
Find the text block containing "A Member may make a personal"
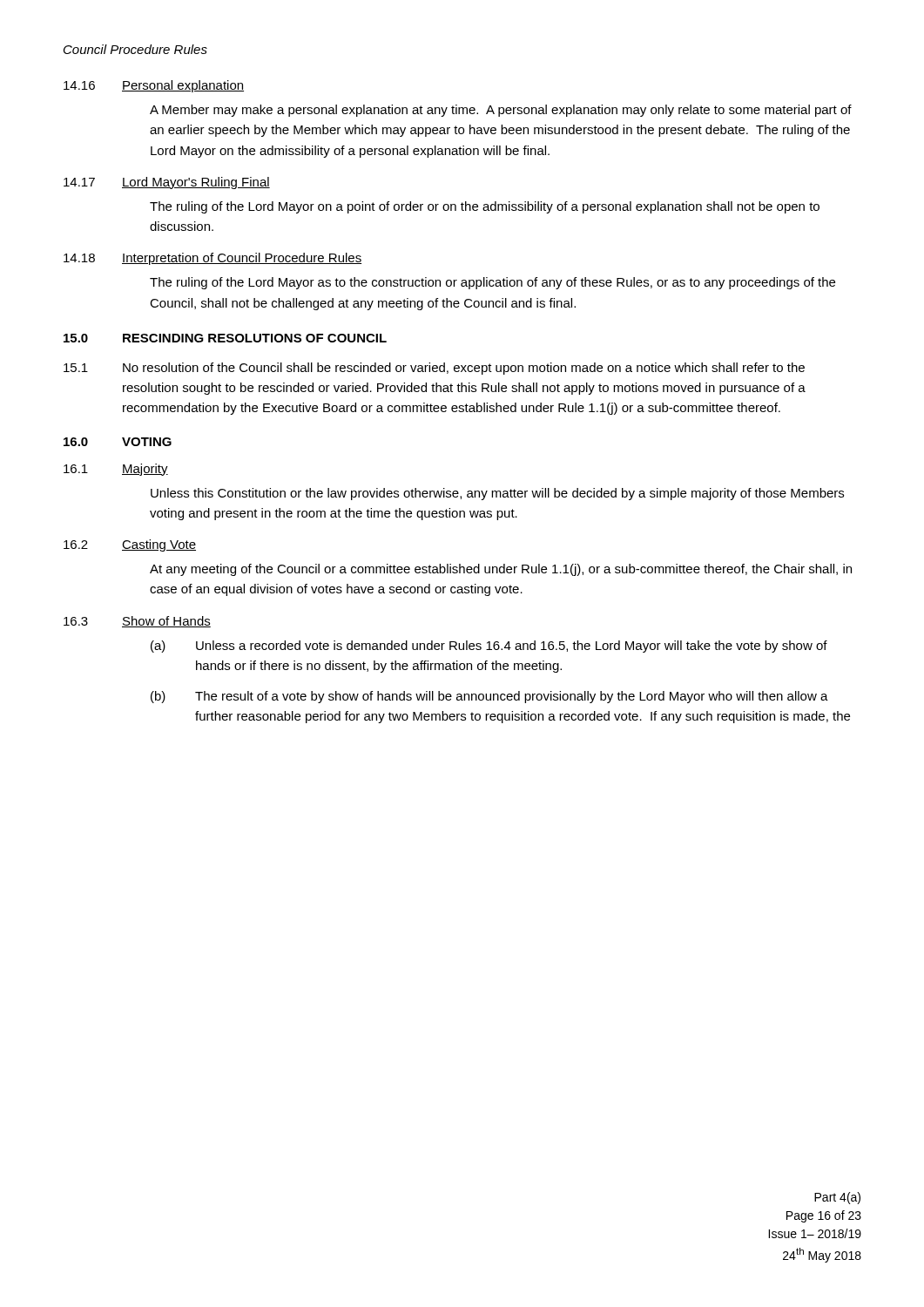[500, 130]
